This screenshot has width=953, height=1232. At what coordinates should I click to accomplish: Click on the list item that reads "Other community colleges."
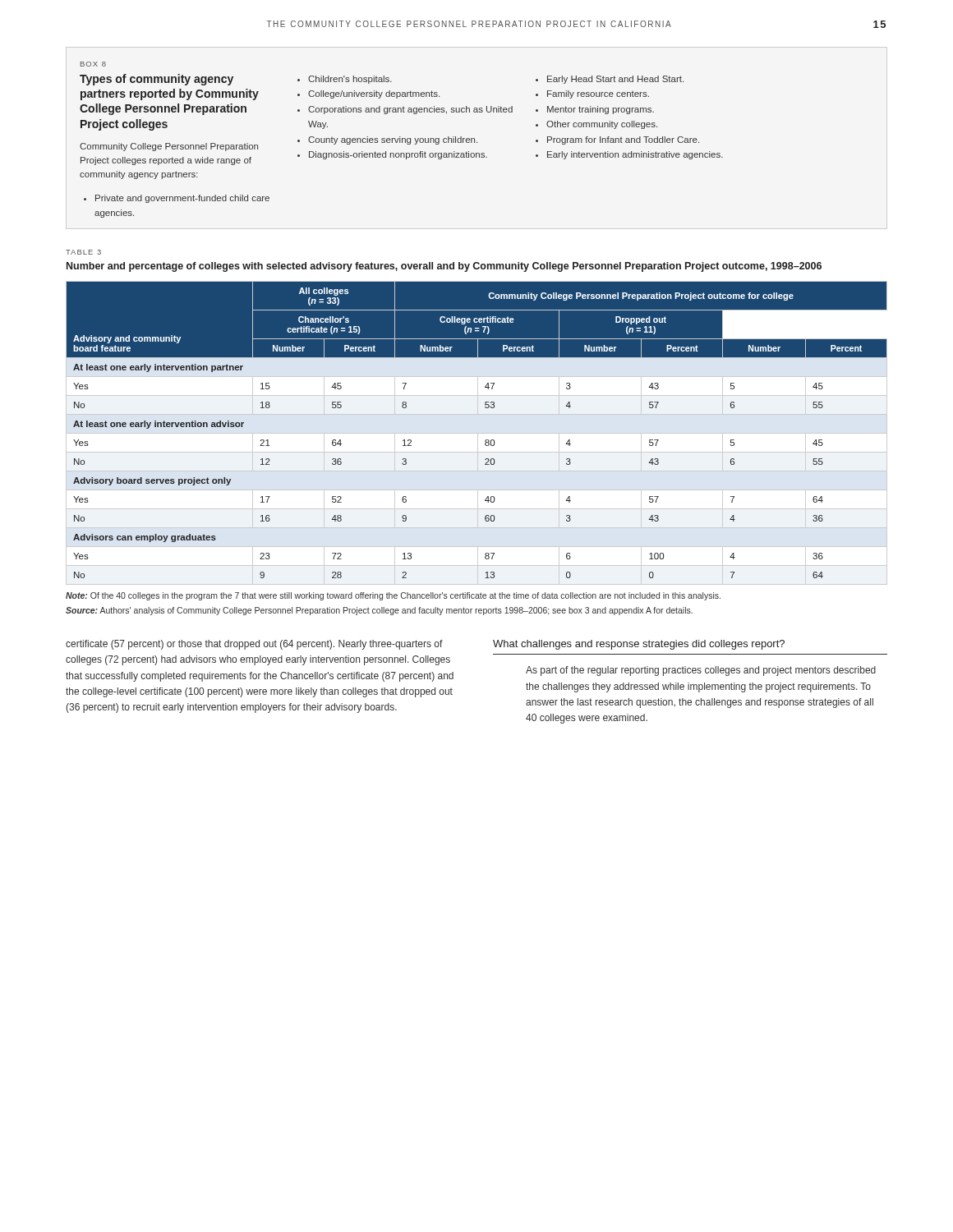(602, 124)
